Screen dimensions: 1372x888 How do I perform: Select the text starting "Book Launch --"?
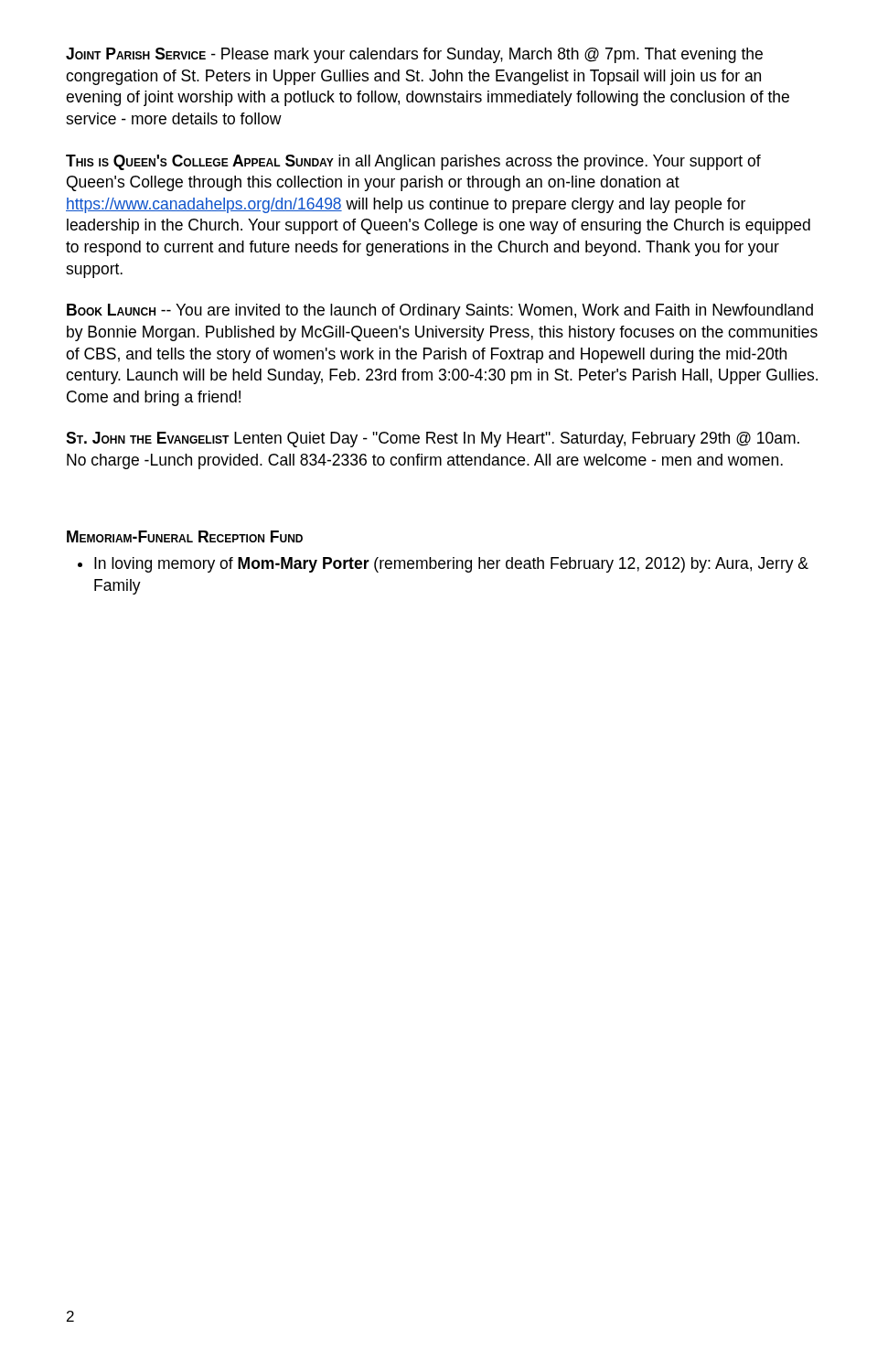coord(442,353)
